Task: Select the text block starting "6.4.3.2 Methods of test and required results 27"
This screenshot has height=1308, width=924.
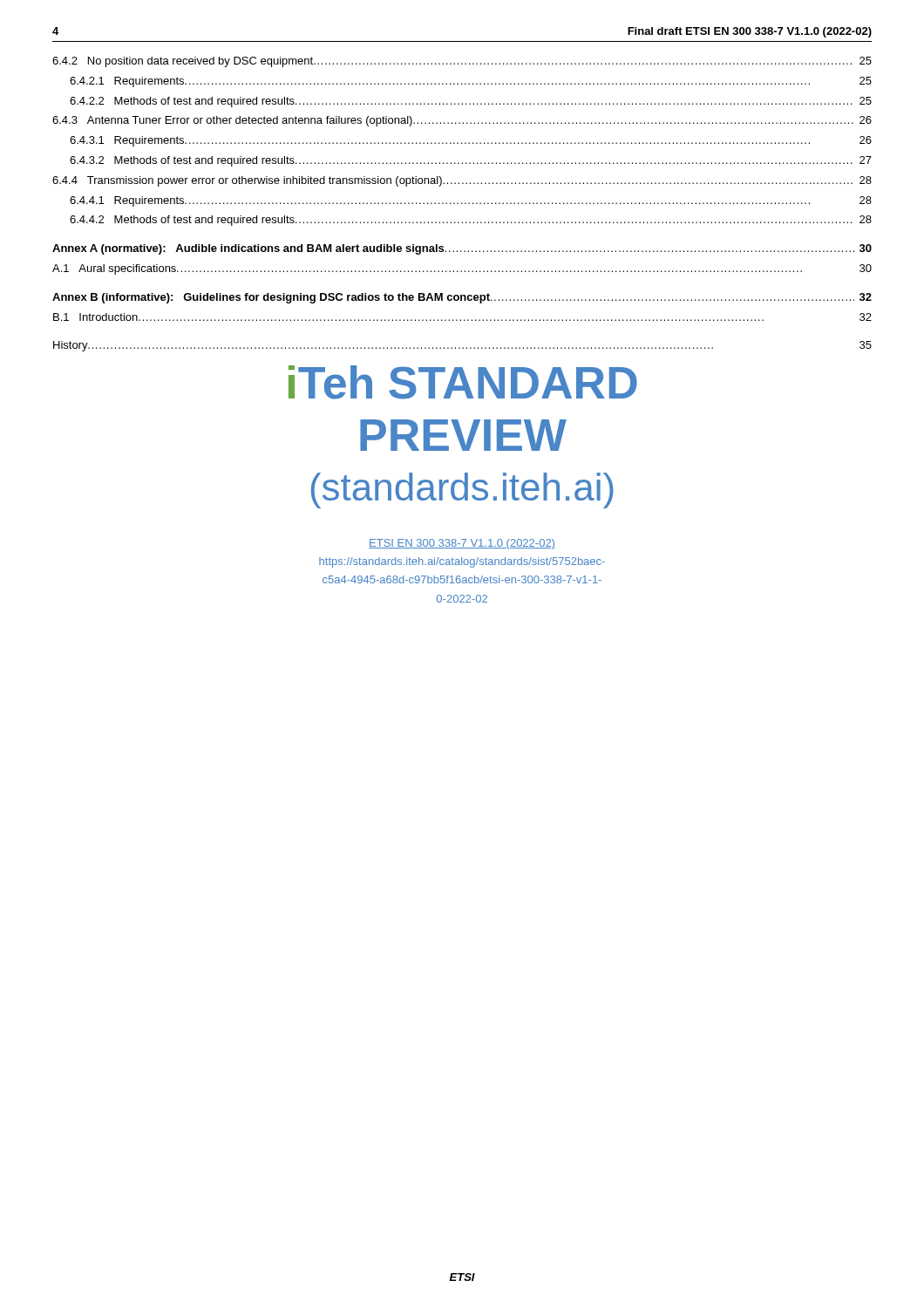Action: point(462,162)
